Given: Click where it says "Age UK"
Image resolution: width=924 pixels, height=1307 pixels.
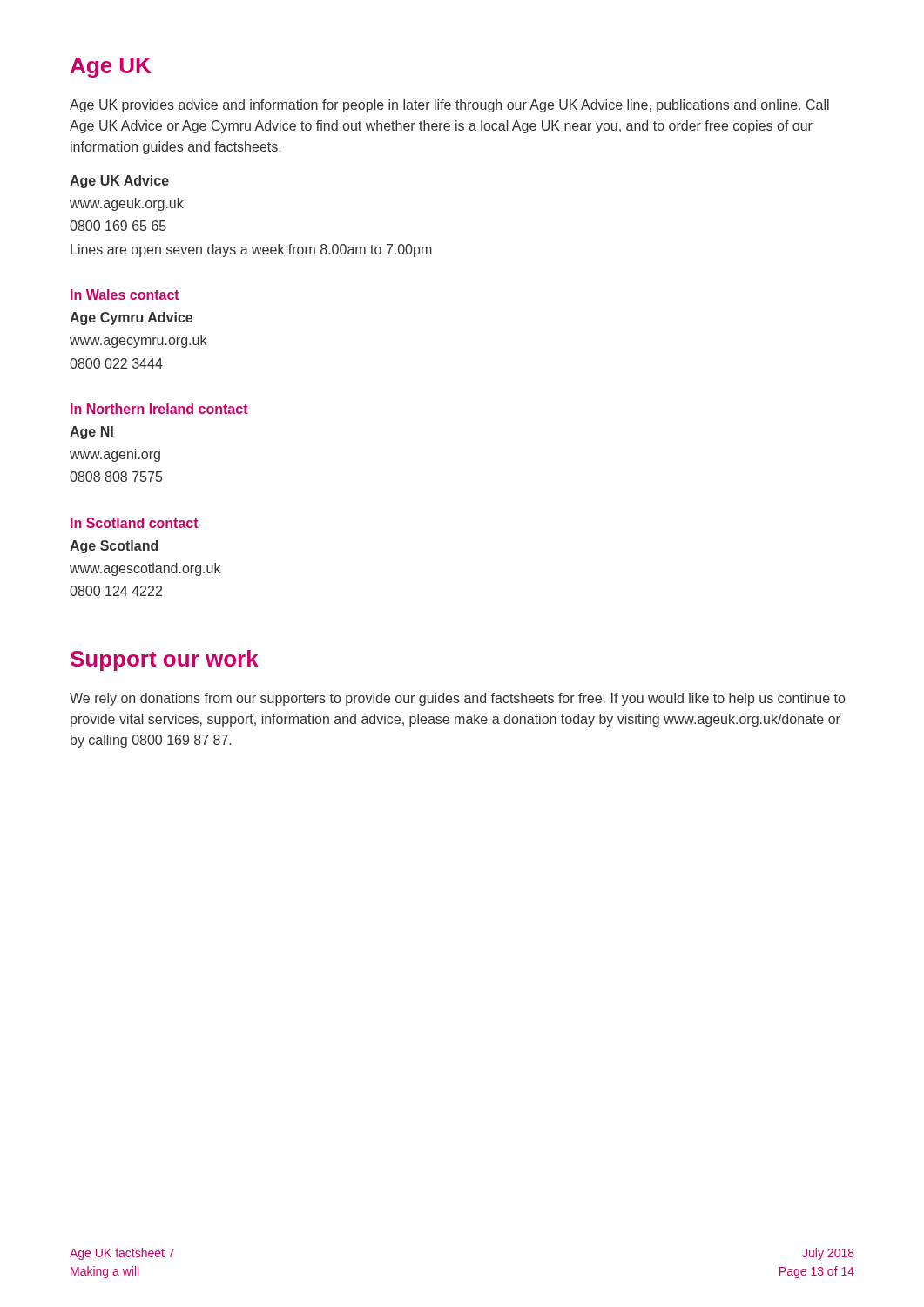Looking at the screenshot, I should [111, 66].
